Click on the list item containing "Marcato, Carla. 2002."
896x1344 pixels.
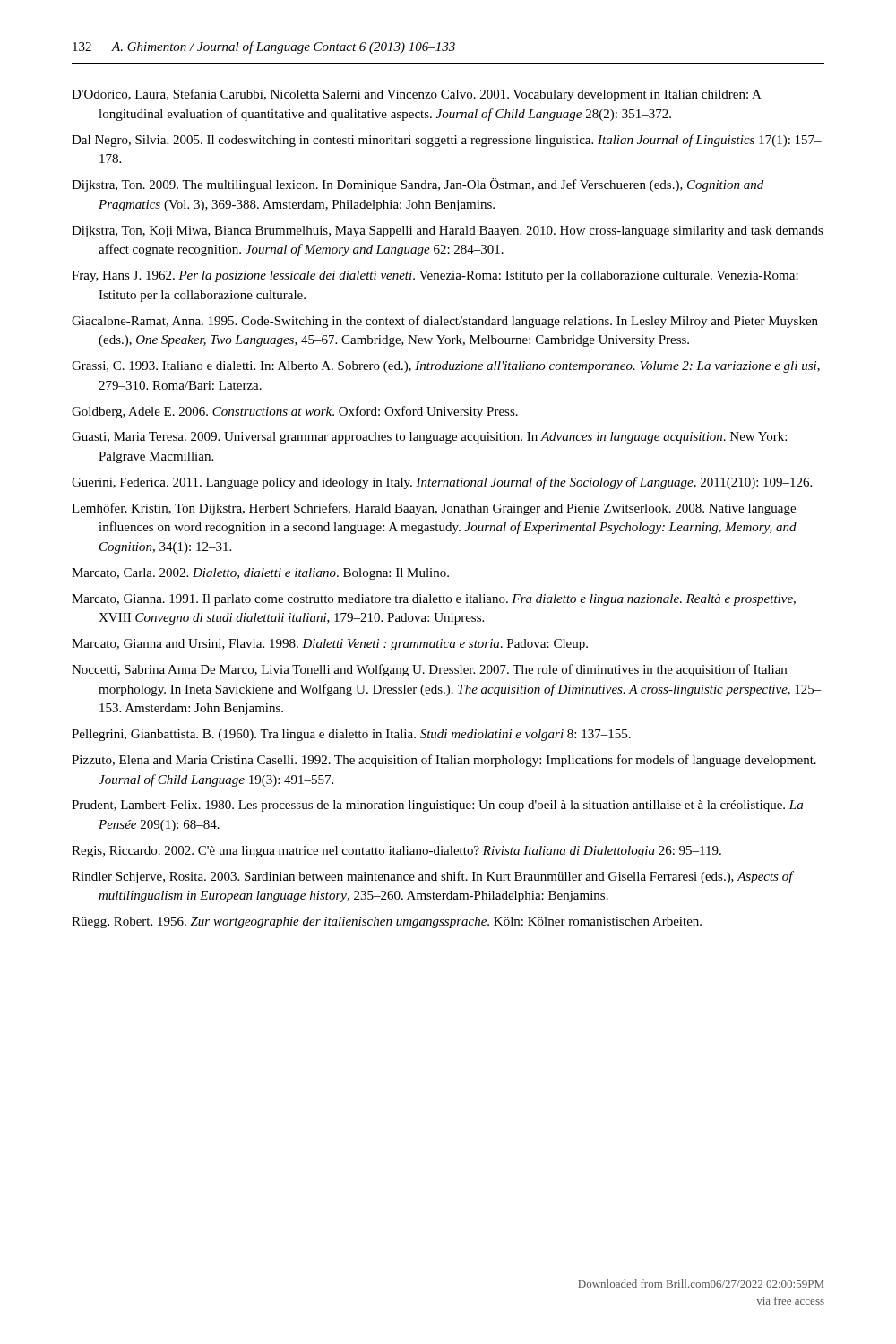tap(261, 572)
